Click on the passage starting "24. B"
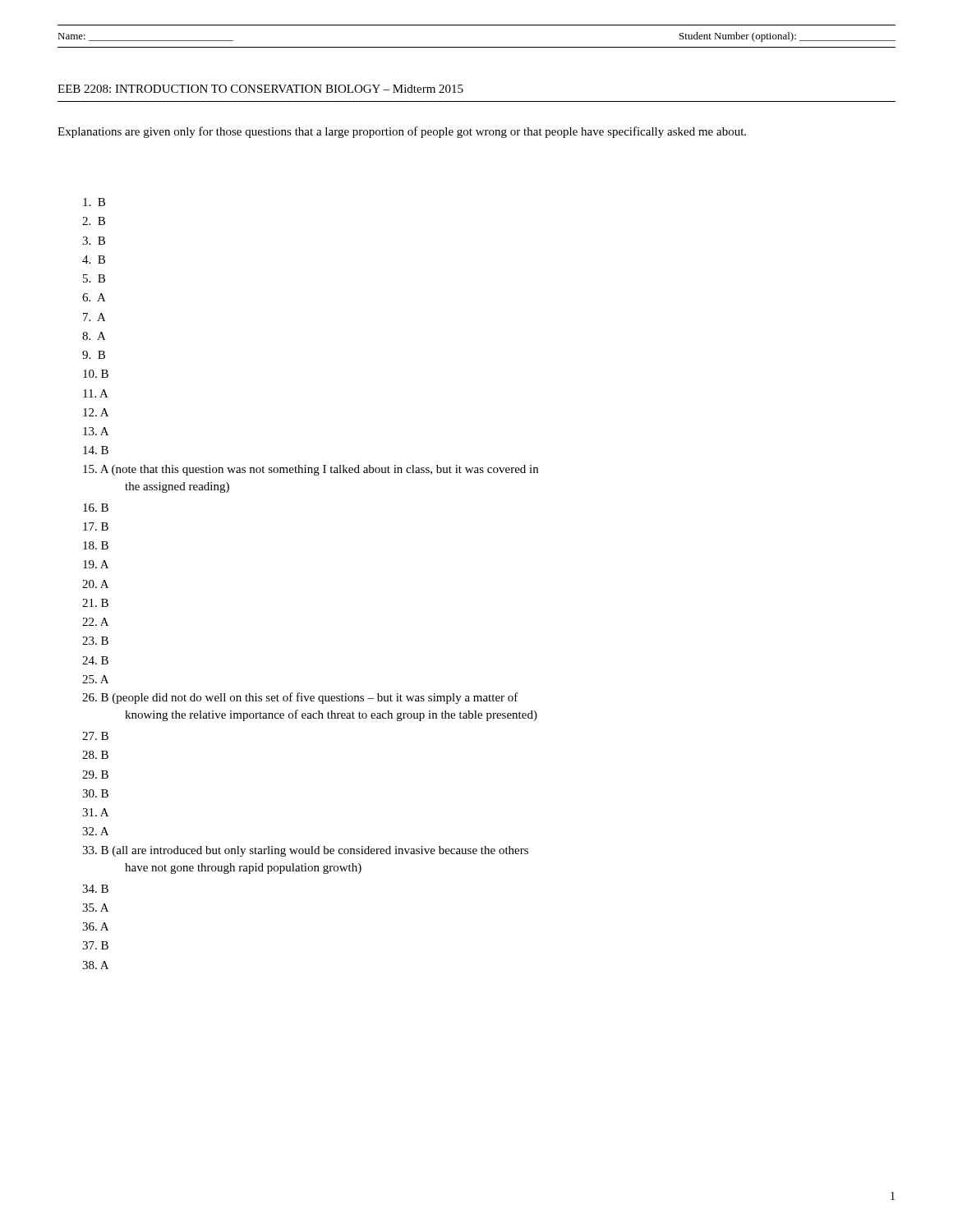 click(x=95, y=660)
